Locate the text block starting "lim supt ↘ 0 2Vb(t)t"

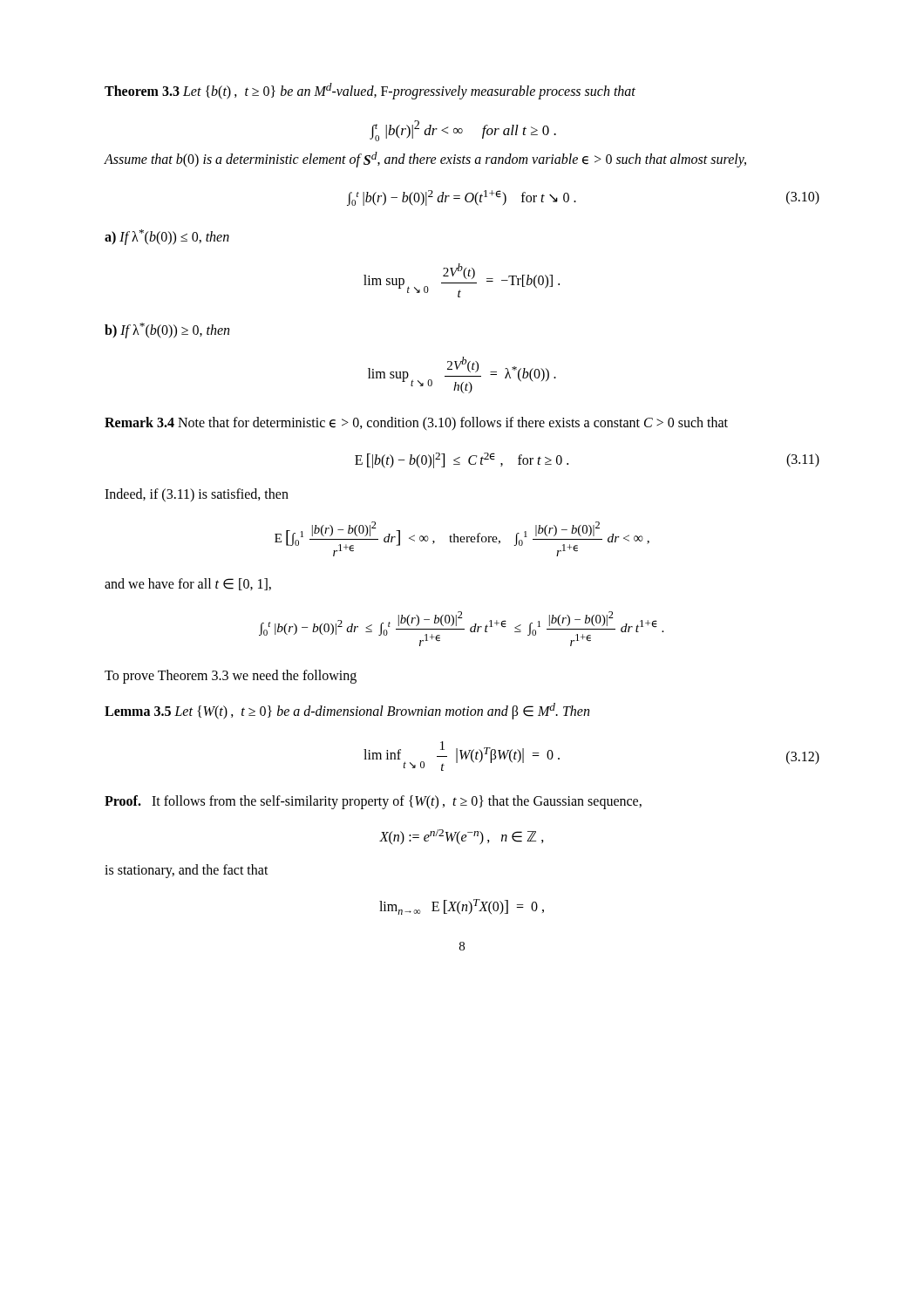click(462, 281)
